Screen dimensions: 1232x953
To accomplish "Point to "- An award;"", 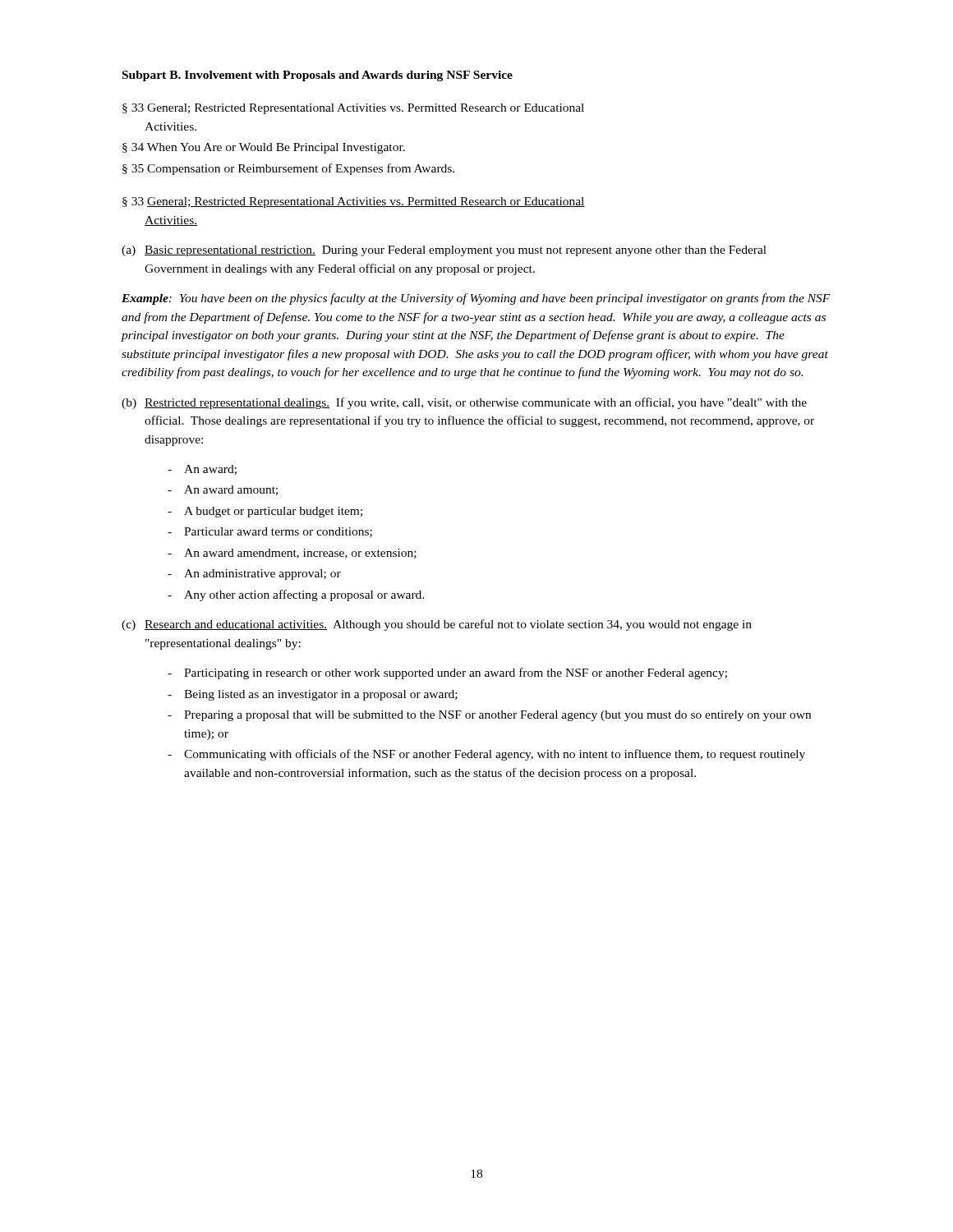I will click(x=202, y=470).
